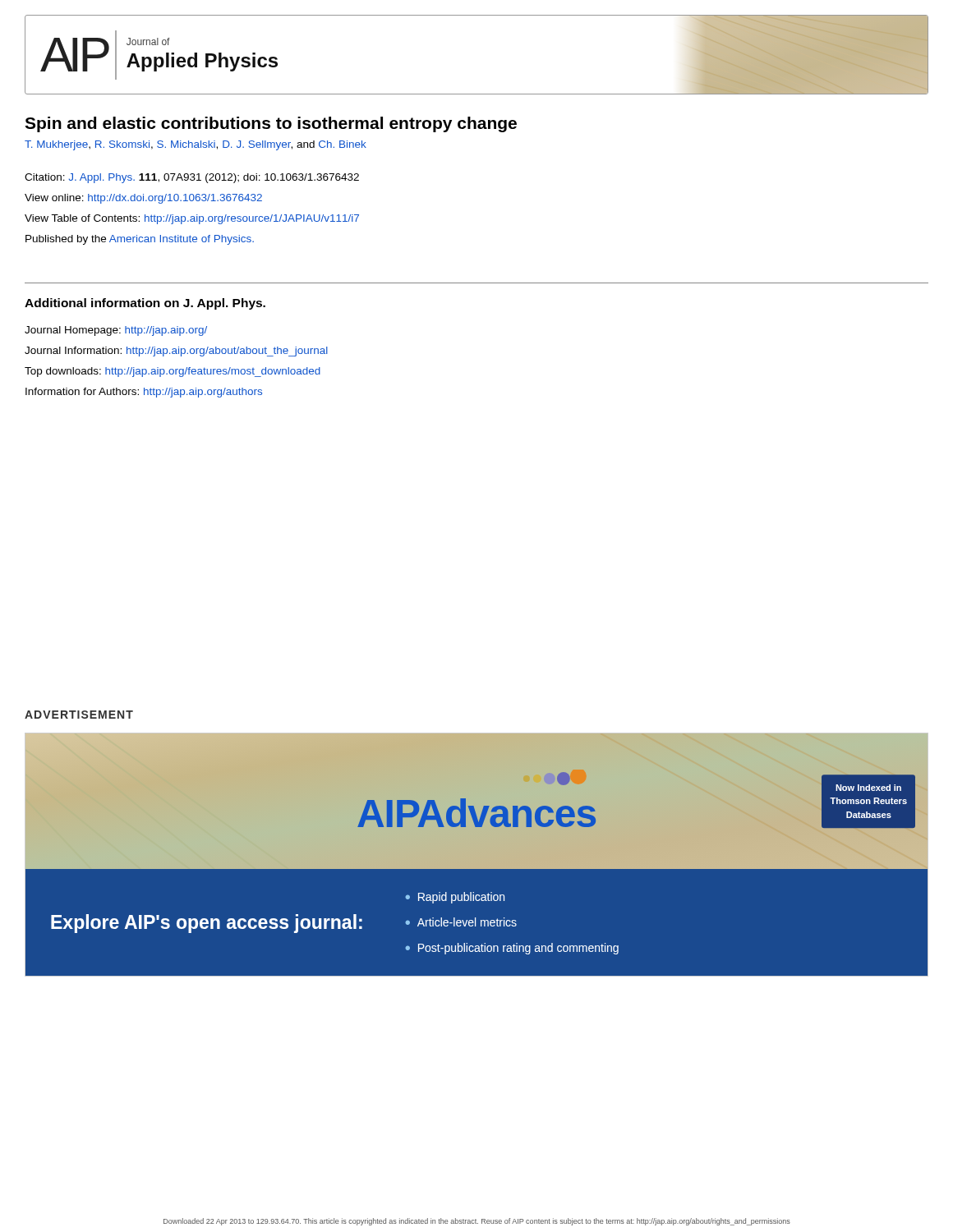
Task: Locate the text block that reads "Citation: J. Appl. Phys. 111, 07A931 (2012); doi:"
Action: click(x=192, y=208)
